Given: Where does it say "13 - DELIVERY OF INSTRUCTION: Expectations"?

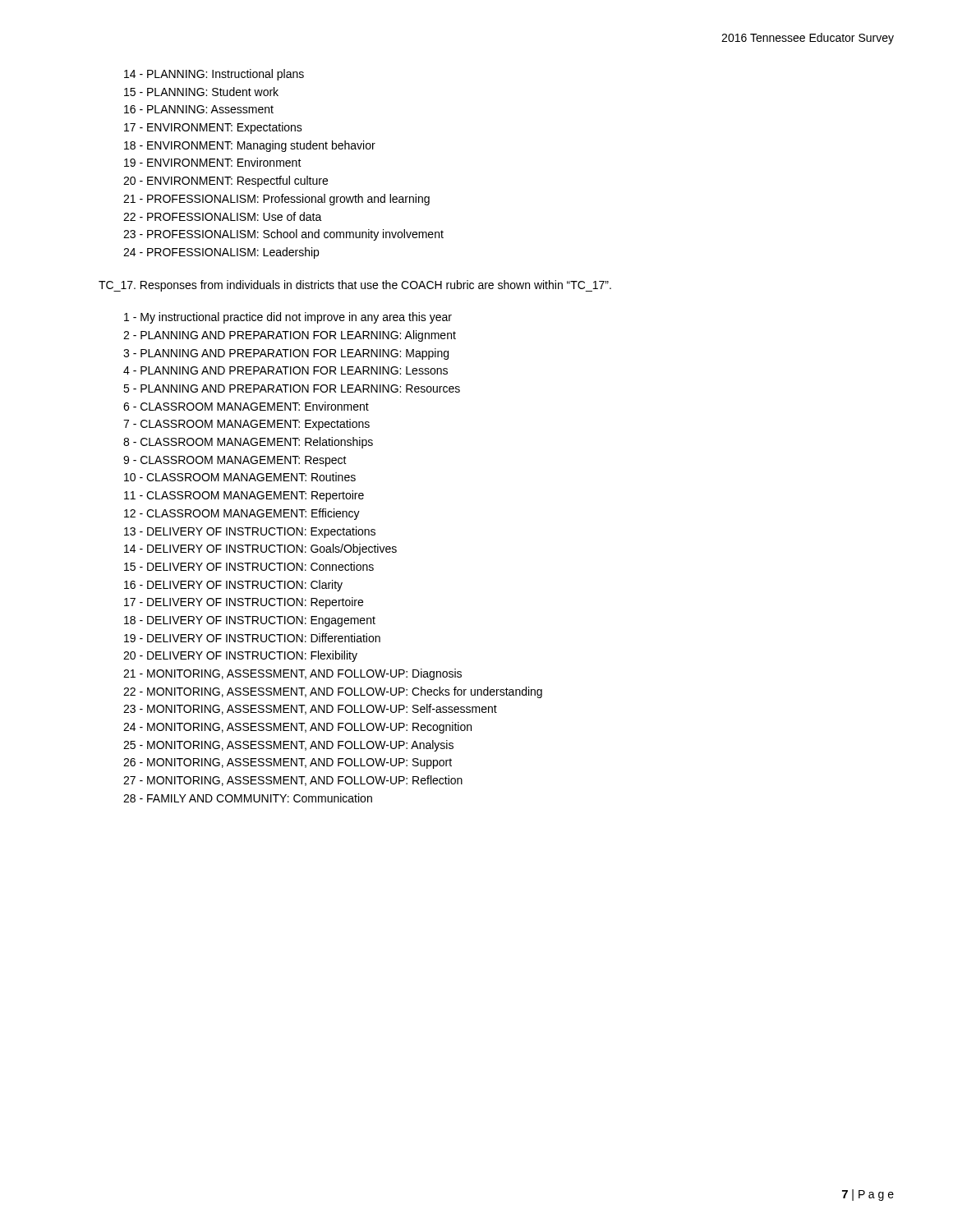Looking at the screenshot, I should [x=250, y=531].
